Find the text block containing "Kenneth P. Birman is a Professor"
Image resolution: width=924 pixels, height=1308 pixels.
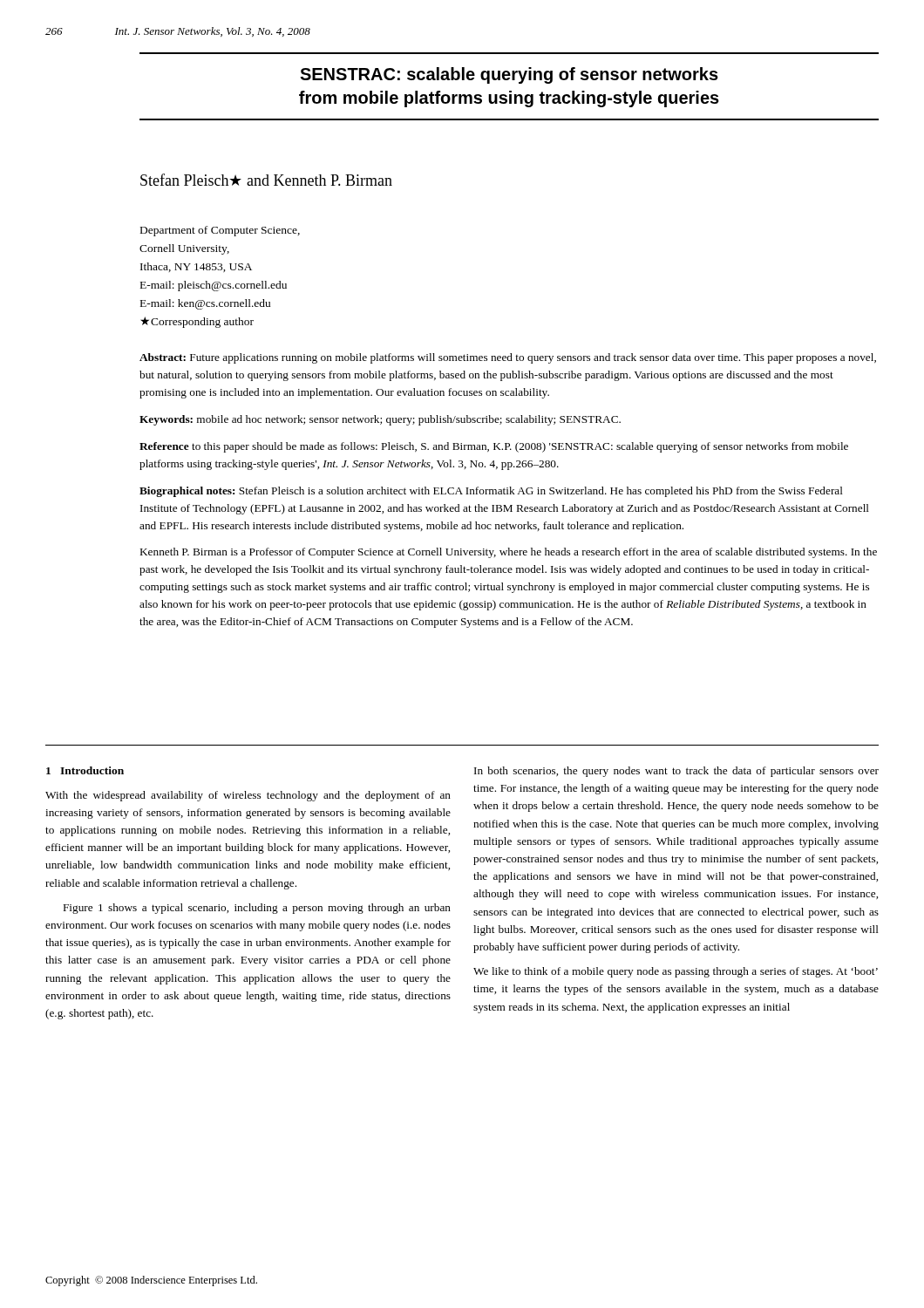tap(508, 587)
